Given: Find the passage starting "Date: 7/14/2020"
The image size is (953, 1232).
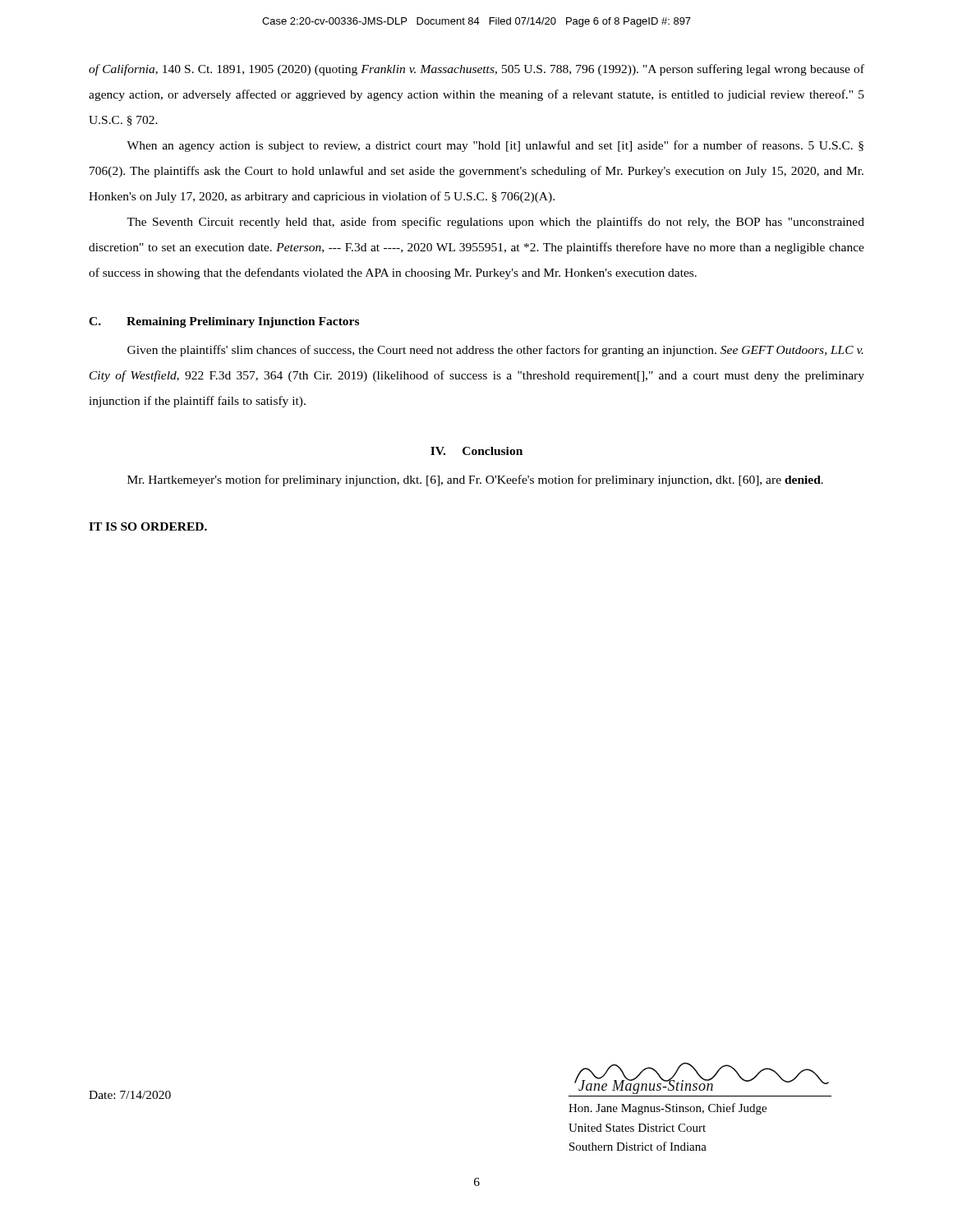Looking at the screenshot, I should 130,1095.
